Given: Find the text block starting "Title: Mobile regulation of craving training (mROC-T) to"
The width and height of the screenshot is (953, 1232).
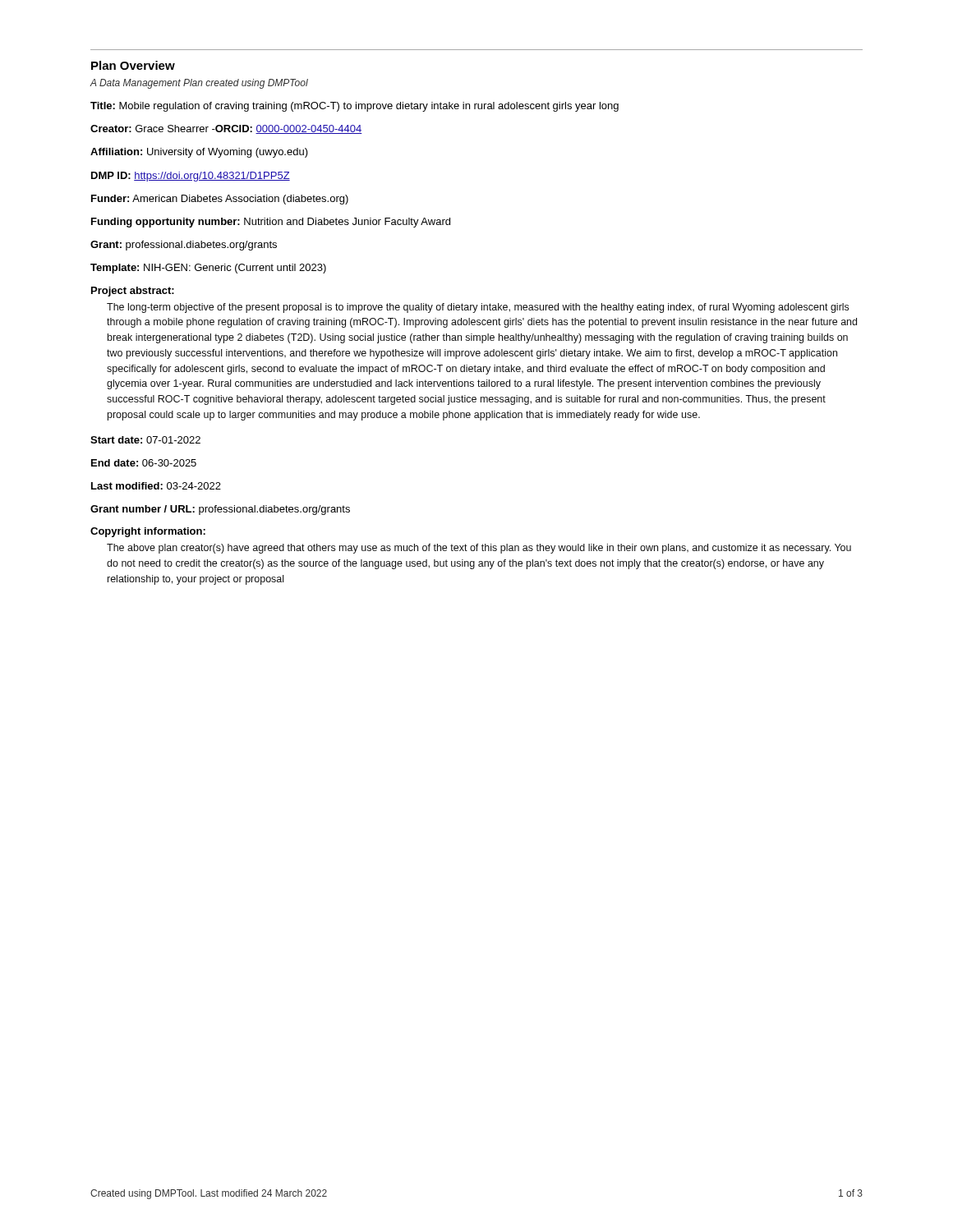Looking at the screenshot, I should 355,106.
